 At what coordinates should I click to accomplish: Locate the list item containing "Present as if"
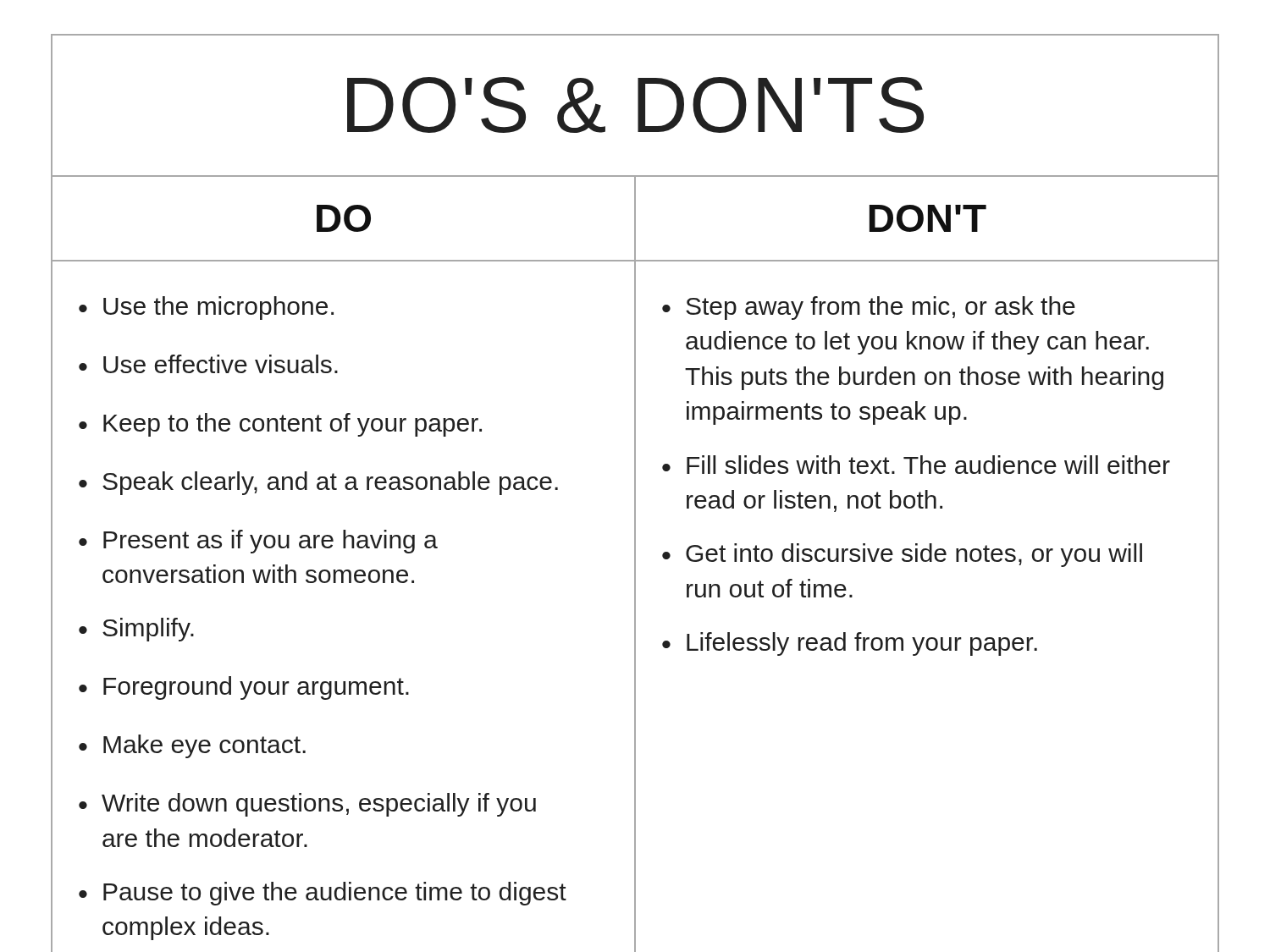269,557
